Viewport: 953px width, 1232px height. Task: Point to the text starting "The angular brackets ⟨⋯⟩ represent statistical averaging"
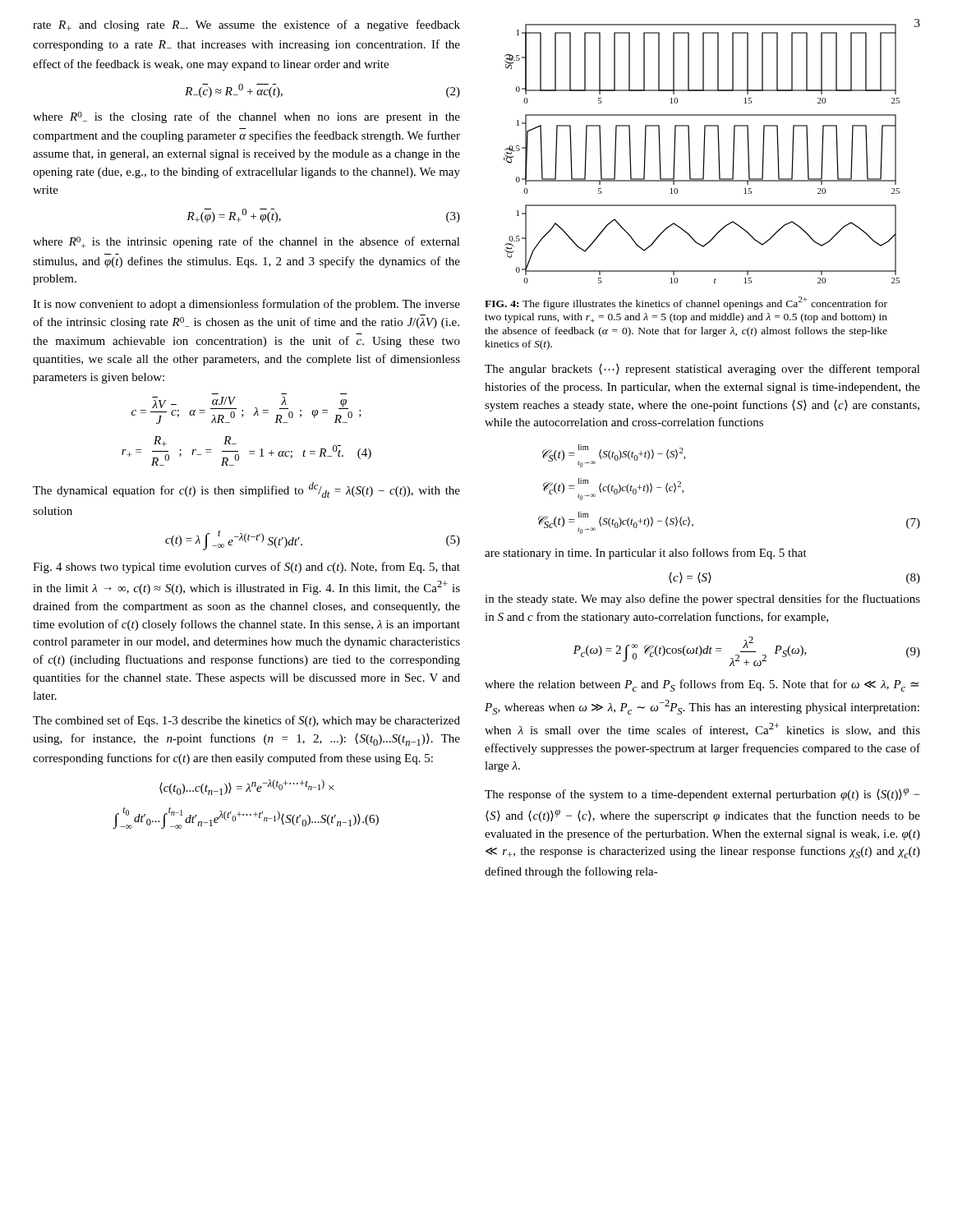pyautogui.click(x=702, y=396)
